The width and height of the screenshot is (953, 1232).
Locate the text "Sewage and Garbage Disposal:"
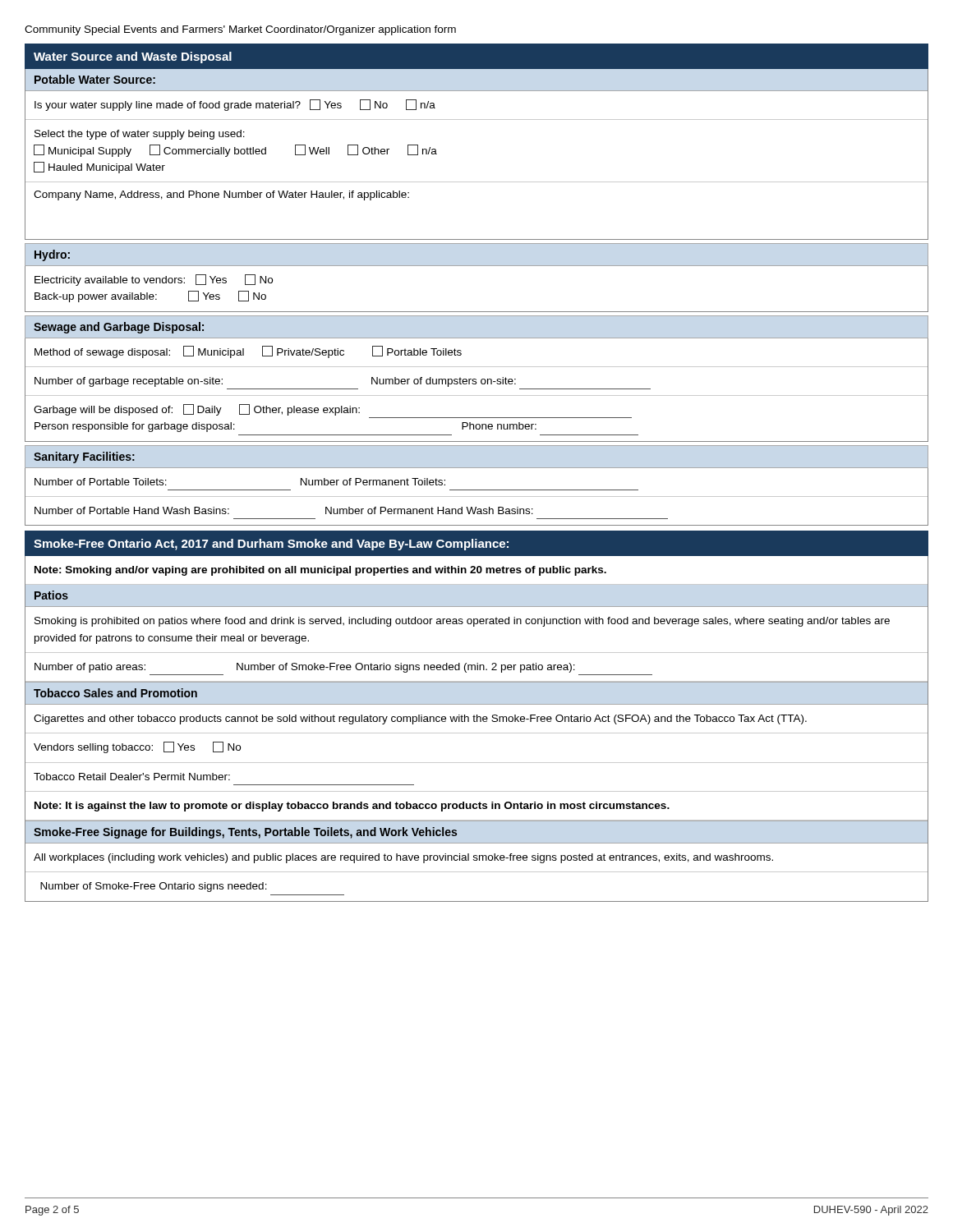(x=119, y=326)
